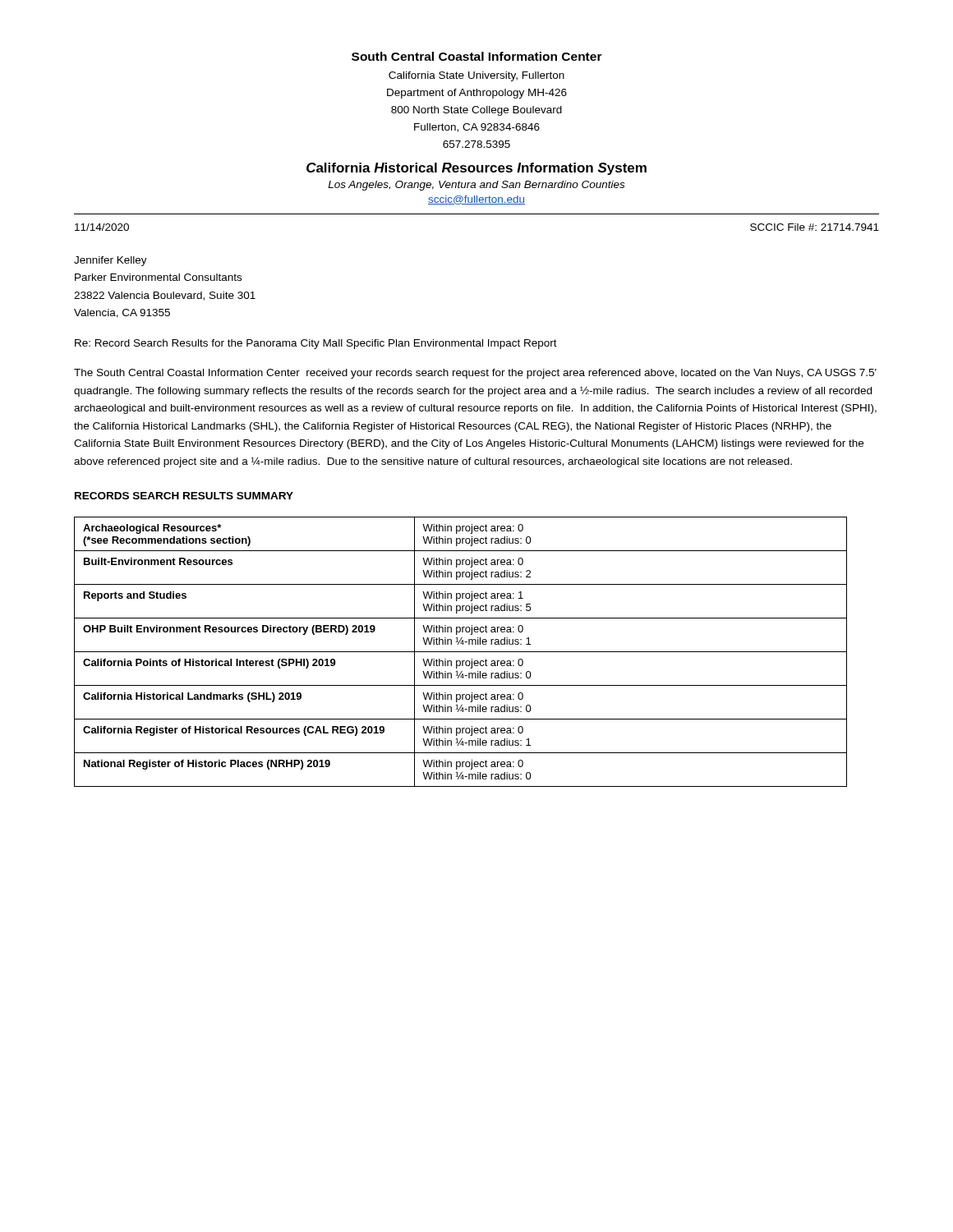Viewport: 953px width, 1232px height.
Task: Select the region starting "Re: Record Search Results for the Panorama"
Action: (315, 343)
